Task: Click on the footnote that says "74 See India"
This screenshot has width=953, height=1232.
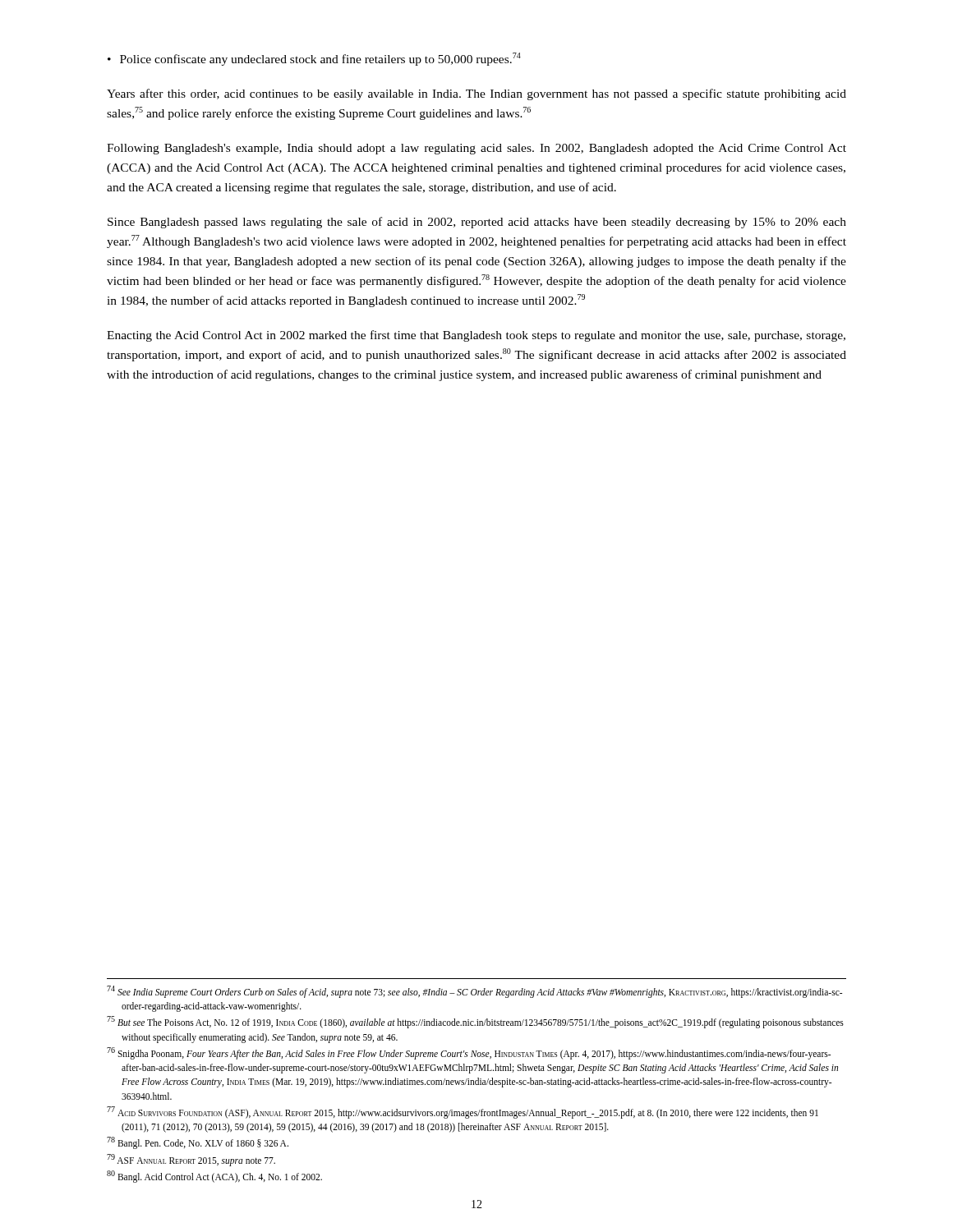Action: tap(475, 998)
